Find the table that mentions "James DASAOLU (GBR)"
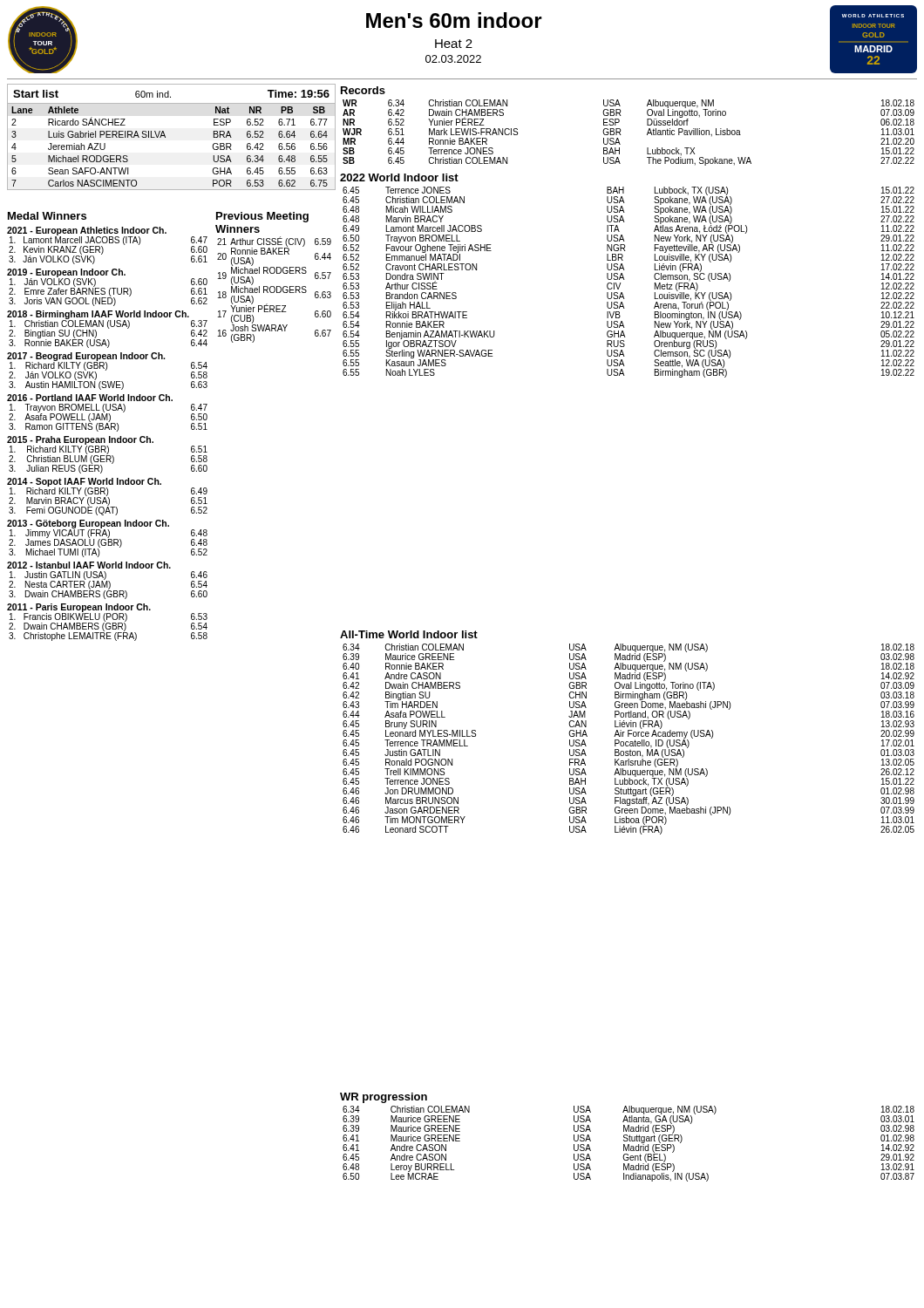This screenshot has height=1308, width=924. [x=108, y=543]
